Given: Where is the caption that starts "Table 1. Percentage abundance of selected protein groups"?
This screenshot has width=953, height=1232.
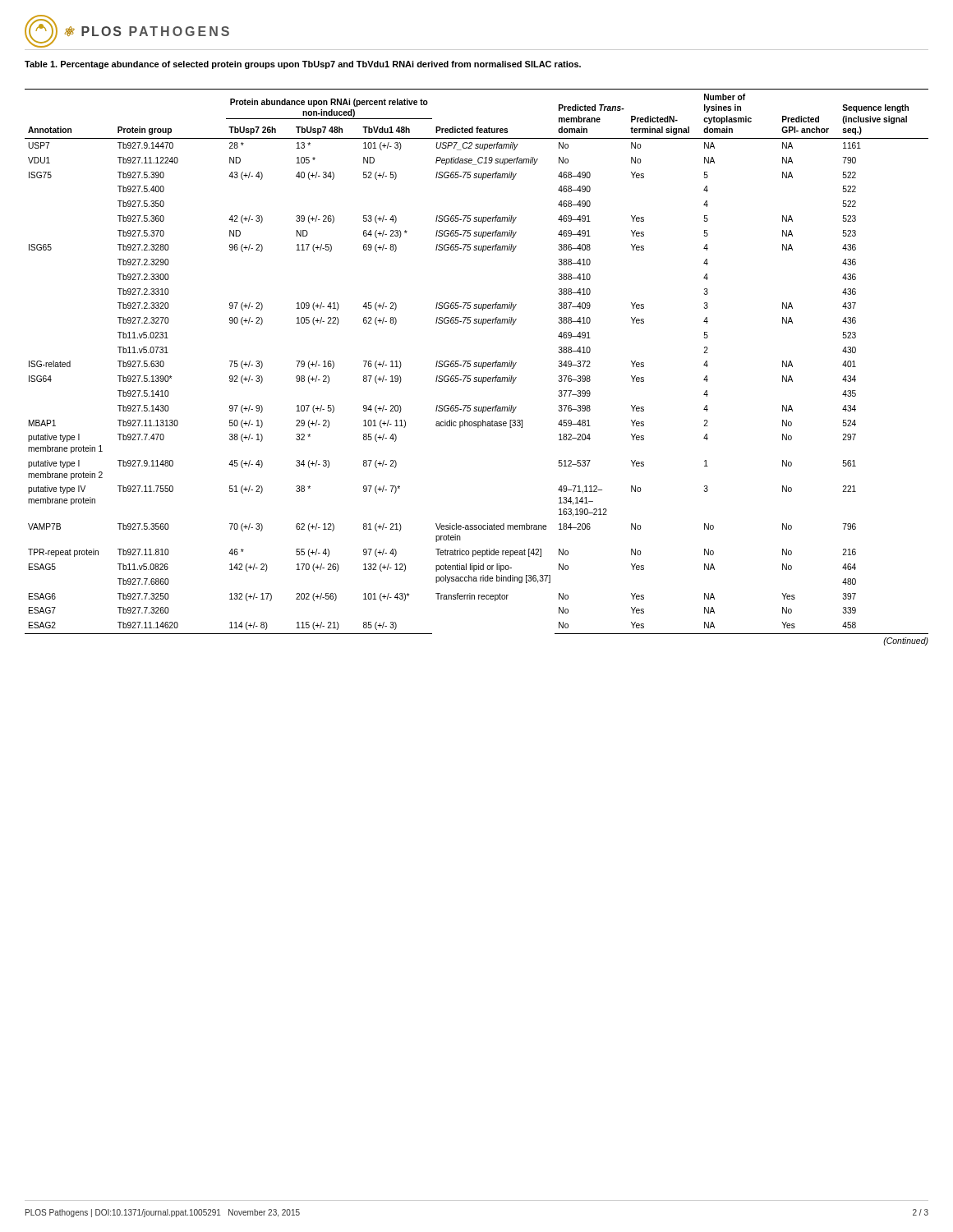Looking at the screenshot, I should (x=303, y=64).
